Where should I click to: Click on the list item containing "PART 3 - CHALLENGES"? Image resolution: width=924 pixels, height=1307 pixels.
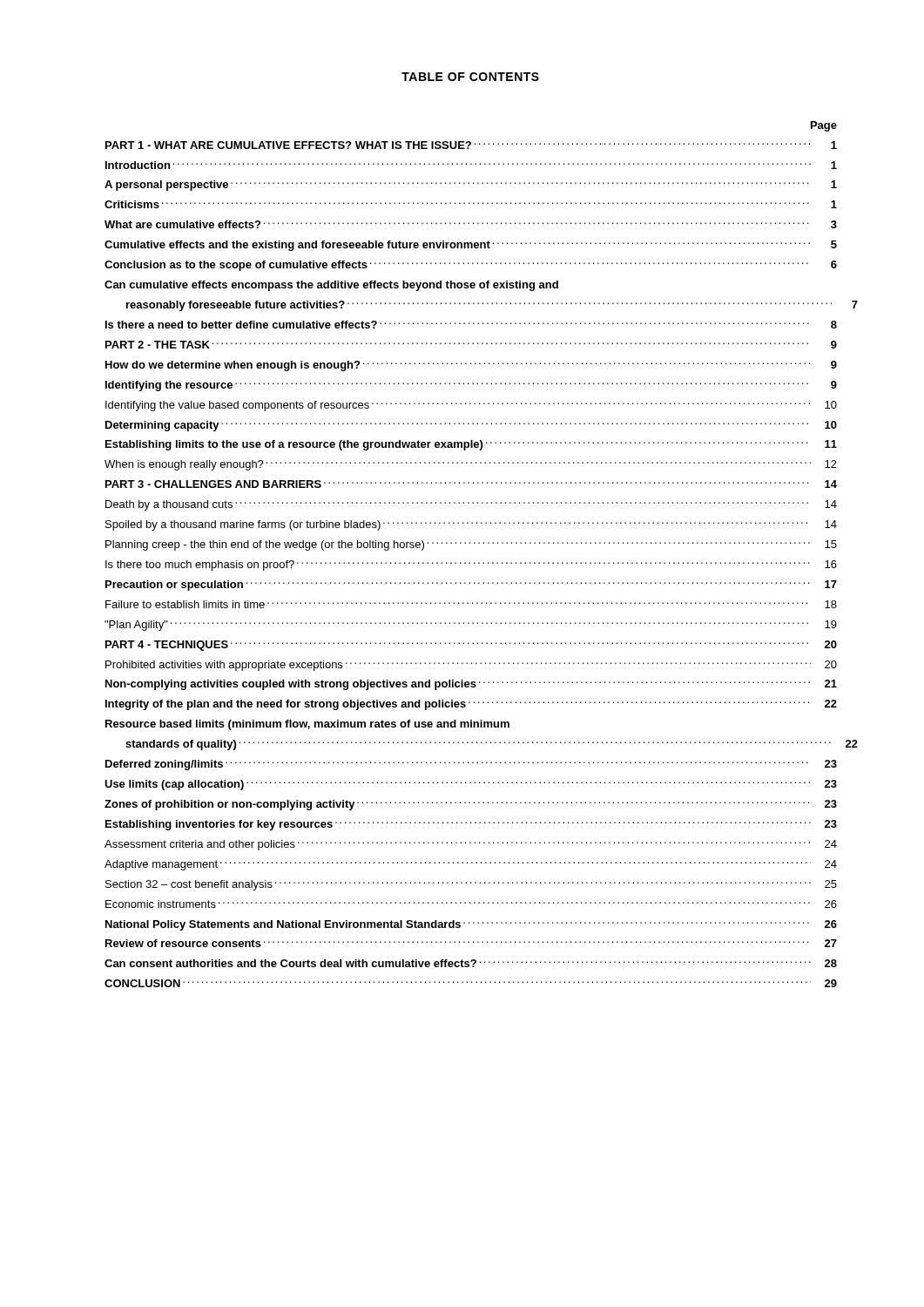(471, 484)
